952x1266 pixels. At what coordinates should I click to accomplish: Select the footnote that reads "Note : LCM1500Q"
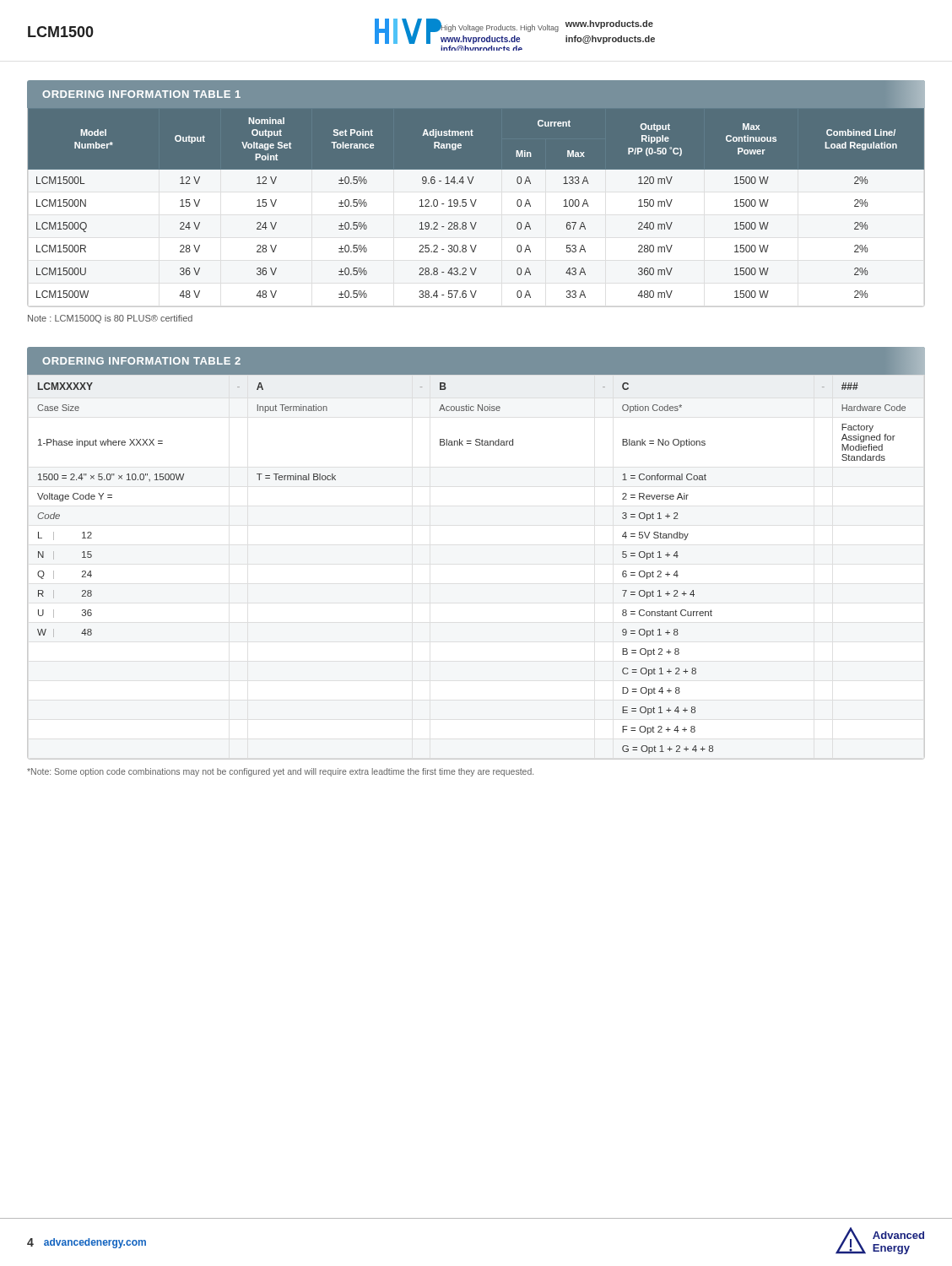click(110, 318)
